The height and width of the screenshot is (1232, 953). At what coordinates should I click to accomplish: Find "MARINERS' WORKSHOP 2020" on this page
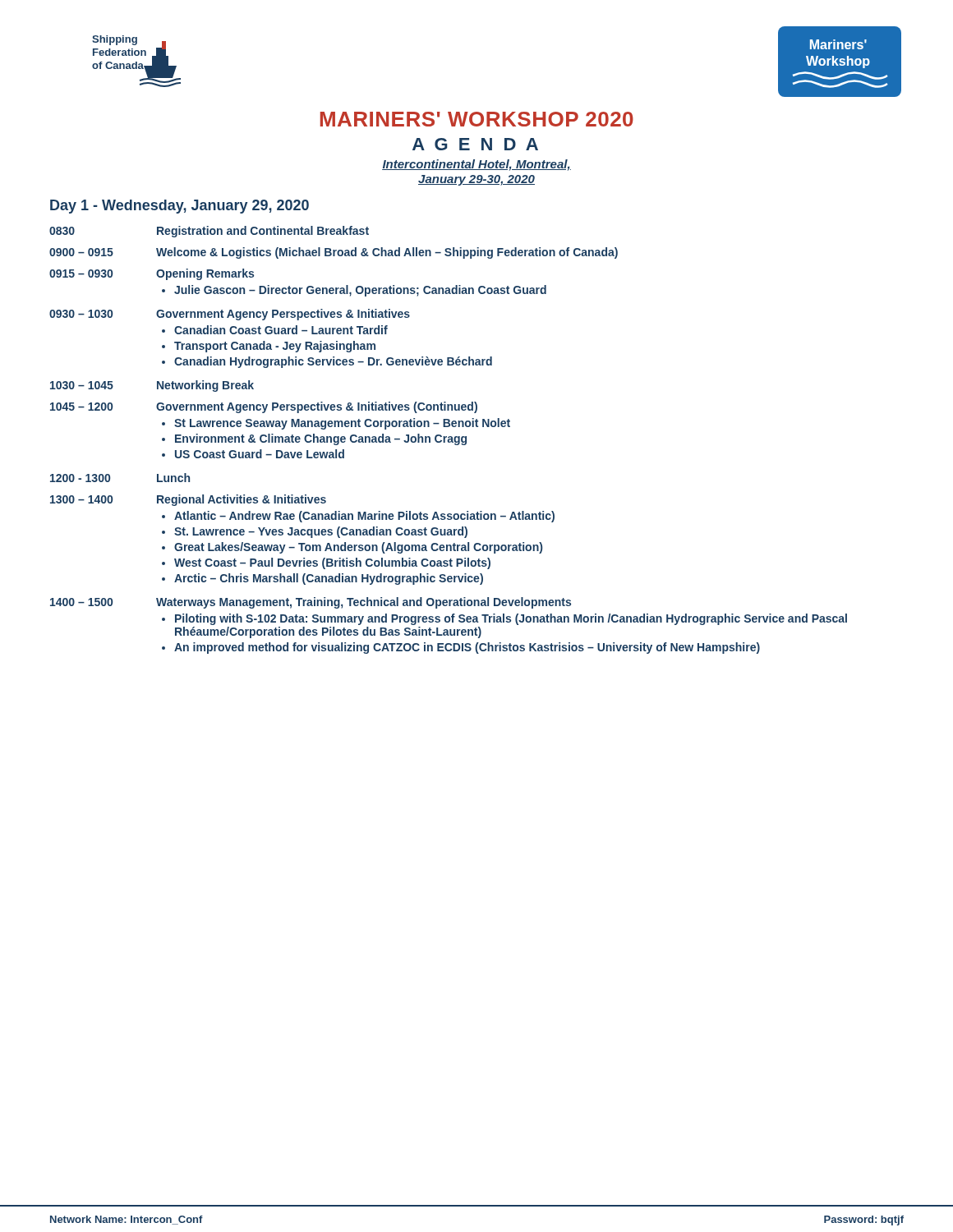(x=476, y=119)
